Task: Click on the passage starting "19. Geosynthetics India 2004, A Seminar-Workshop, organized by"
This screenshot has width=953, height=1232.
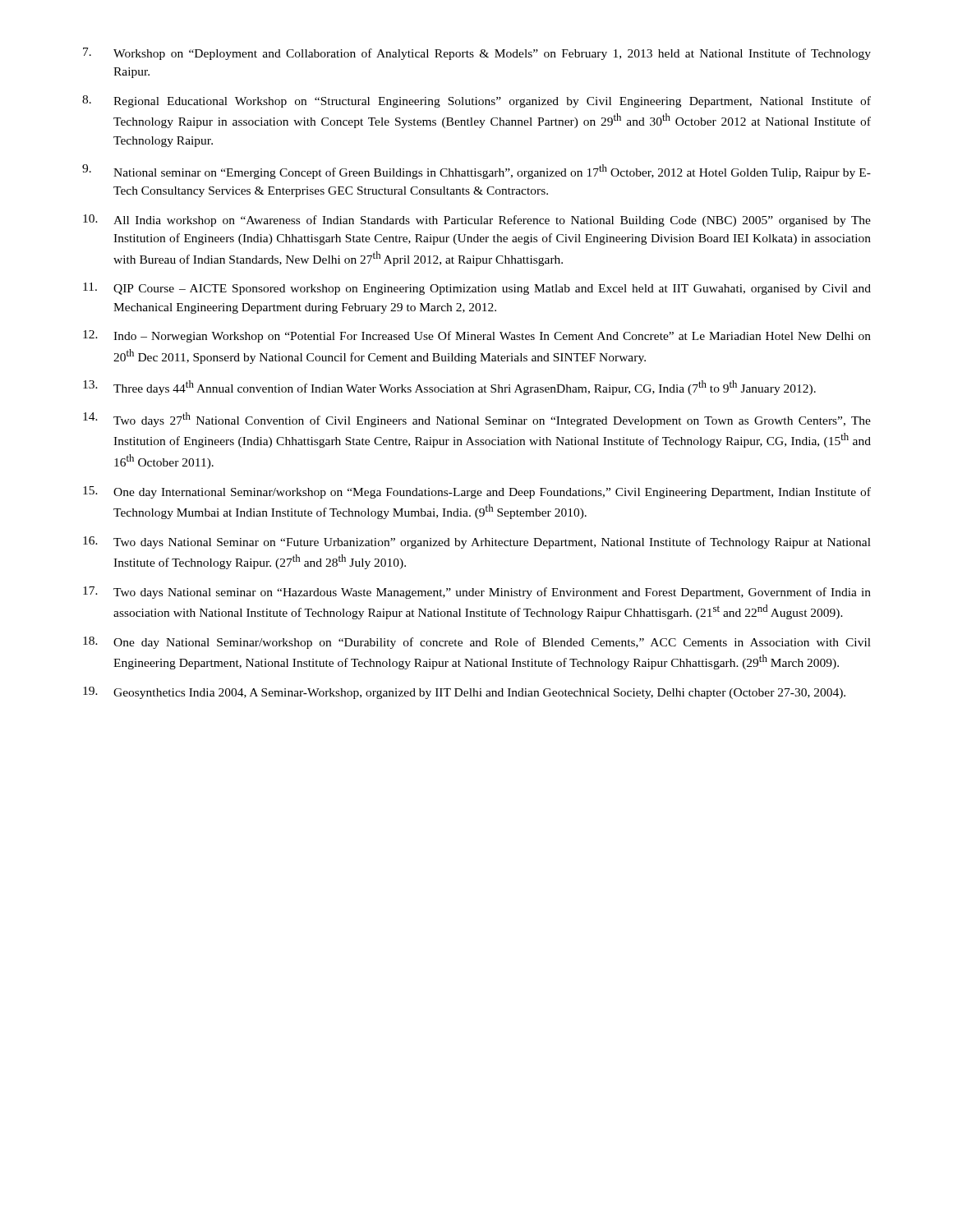Action: coord(476,693)
